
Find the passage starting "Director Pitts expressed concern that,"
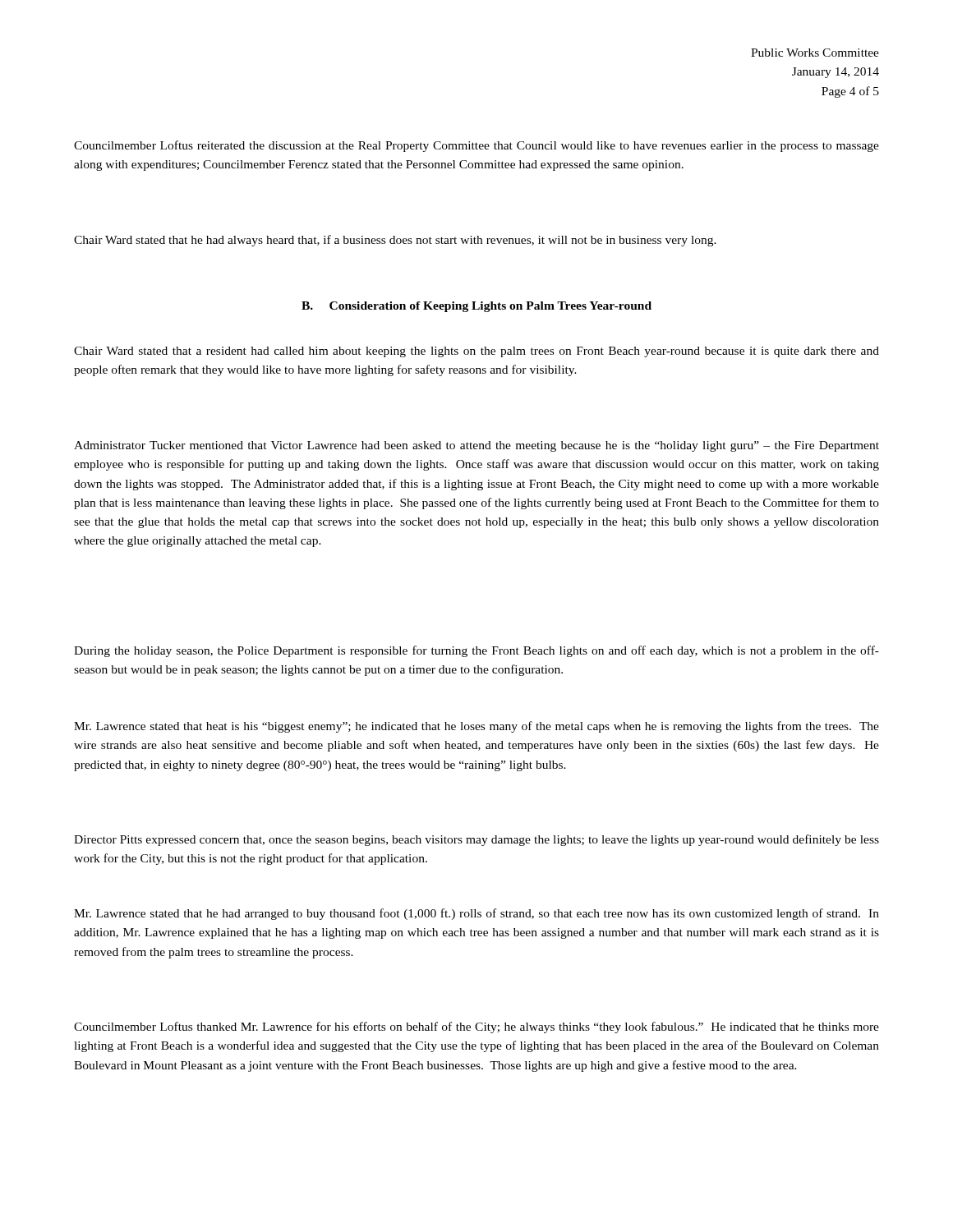click(476, 849)
